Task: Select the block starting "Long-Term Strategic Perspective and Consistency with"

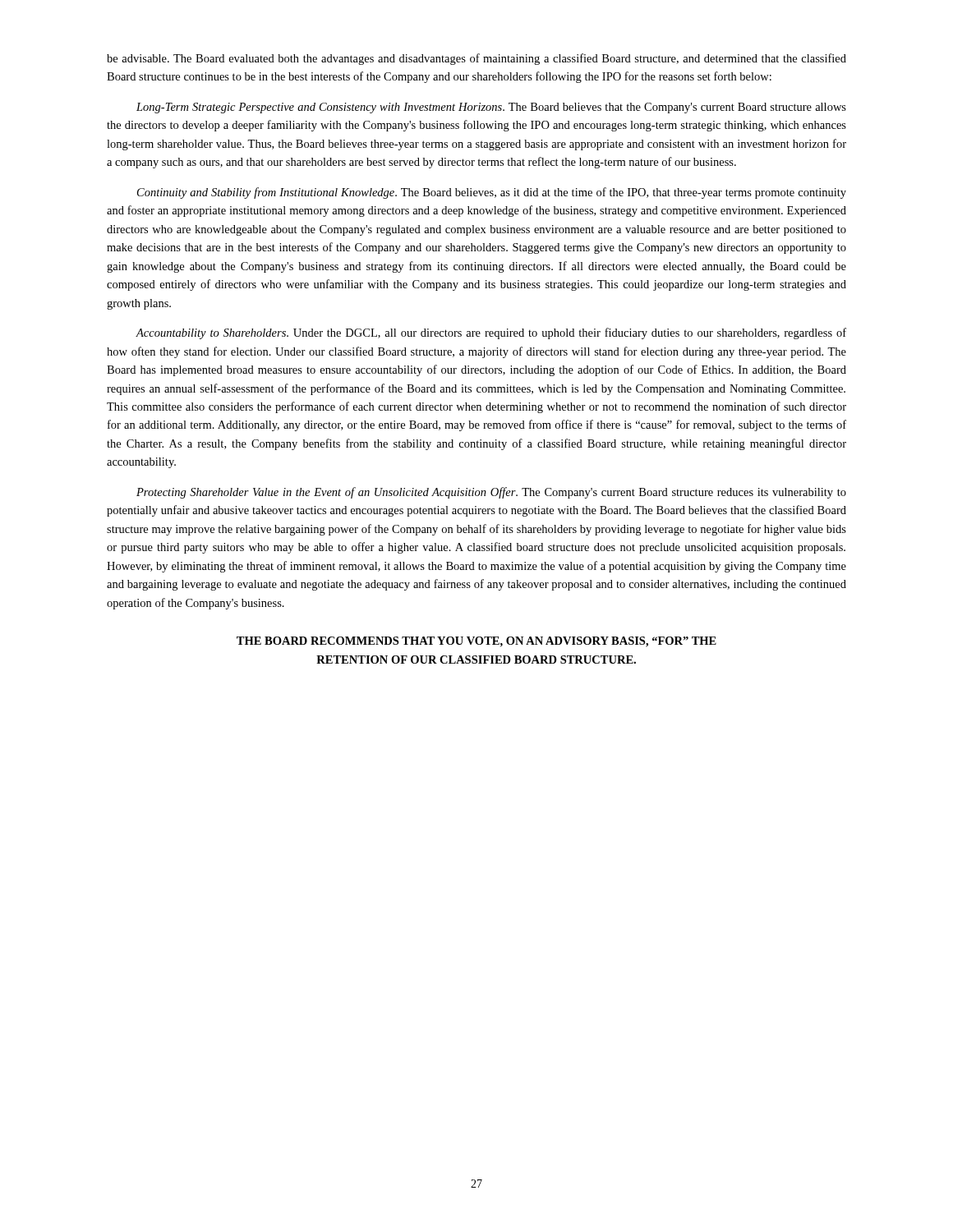Action: pyautogui.click(x=476, y=135)
